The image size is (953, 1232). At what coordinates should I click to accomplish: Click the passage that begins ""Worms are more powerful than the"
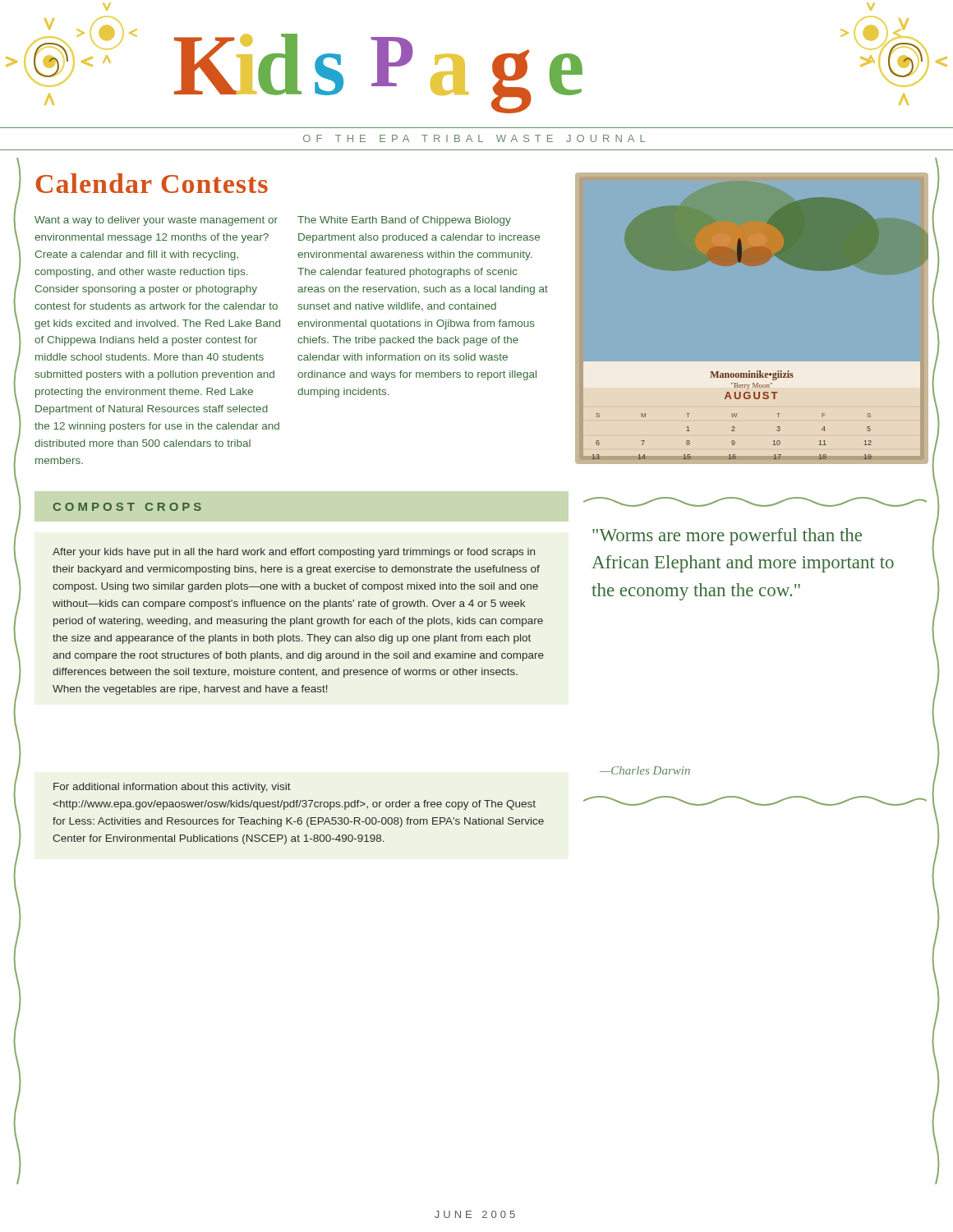pos(743,562)
